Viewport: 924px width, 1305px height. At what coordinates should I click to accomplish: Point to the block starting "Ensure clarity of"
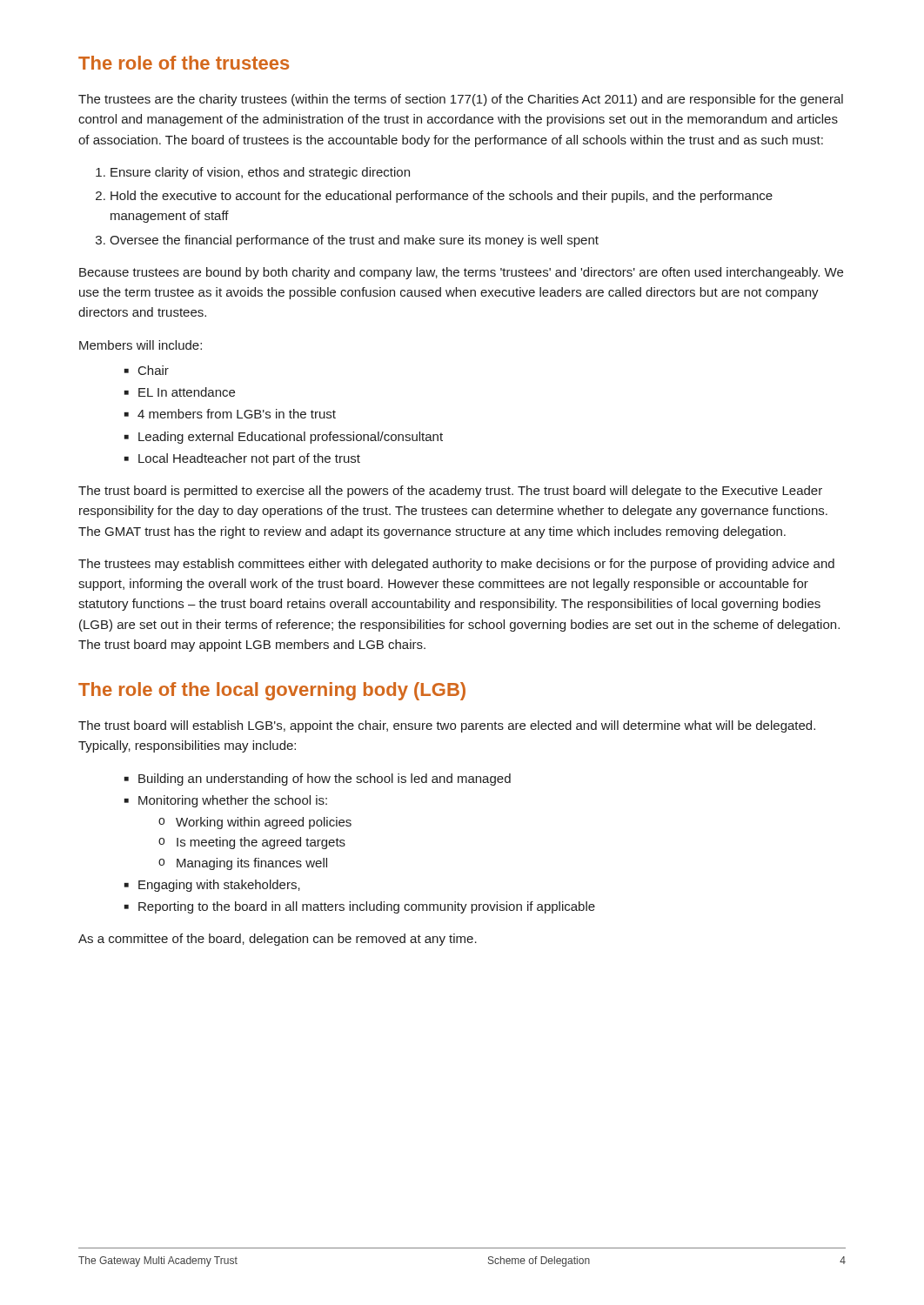tap(260, 172)
